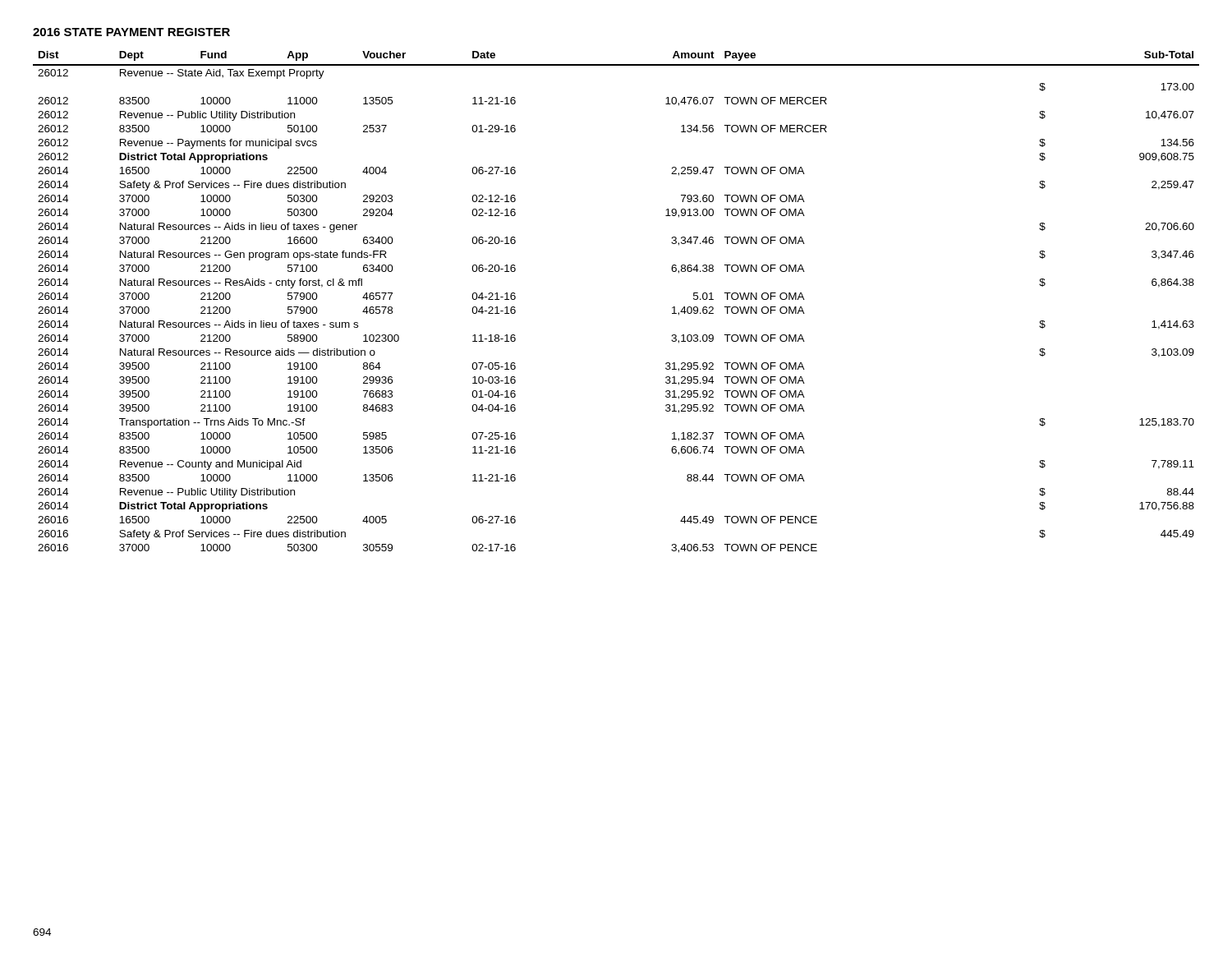The height and width of the screenshot is (953, 1232).
Task: Locate the block starting "2016 STATE PAYMENT REGISTER"
Action: pyautogui.click(x=132, y=32)
